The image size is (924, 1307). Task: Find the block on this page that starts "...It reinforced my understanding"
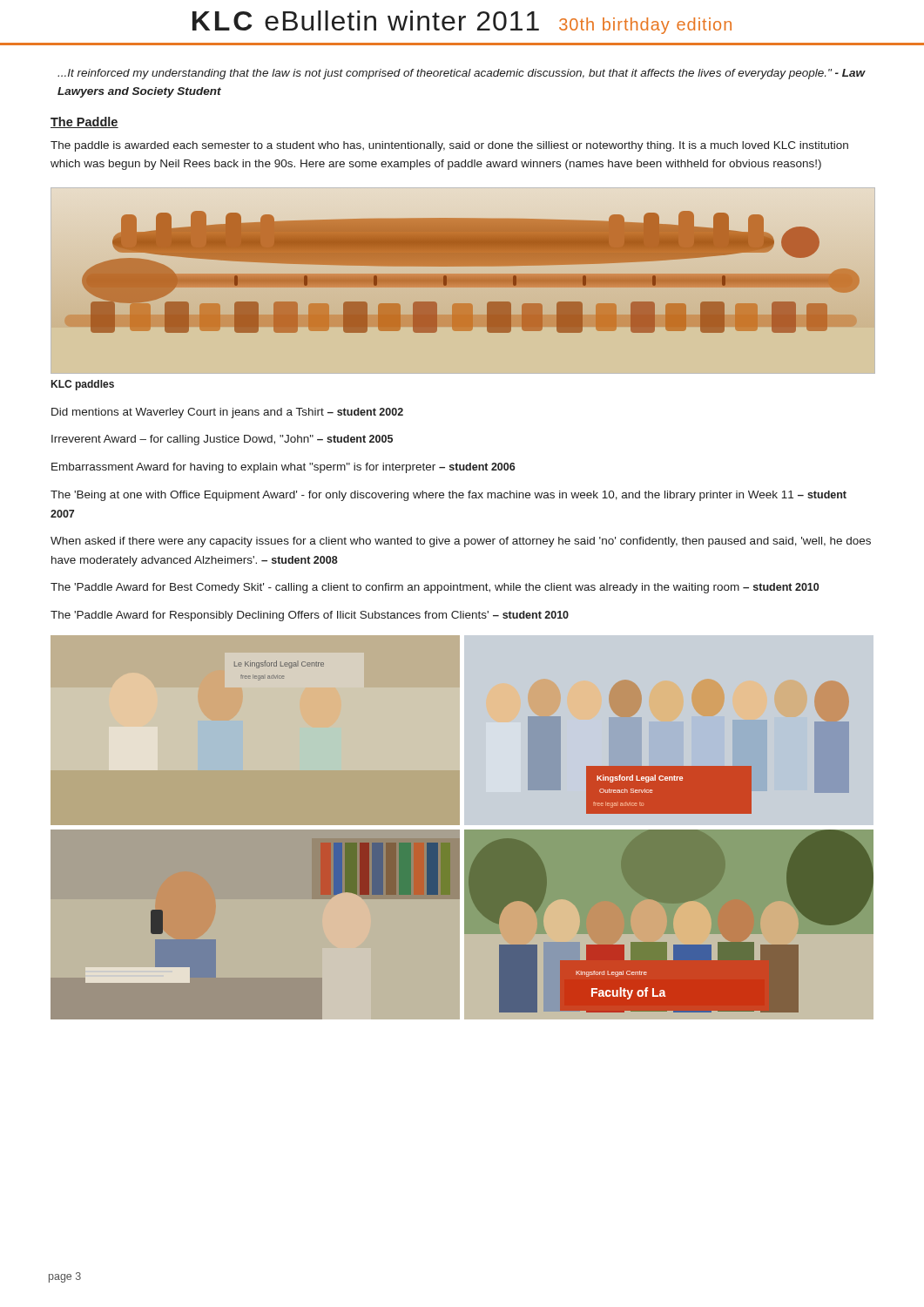point(465,83)
